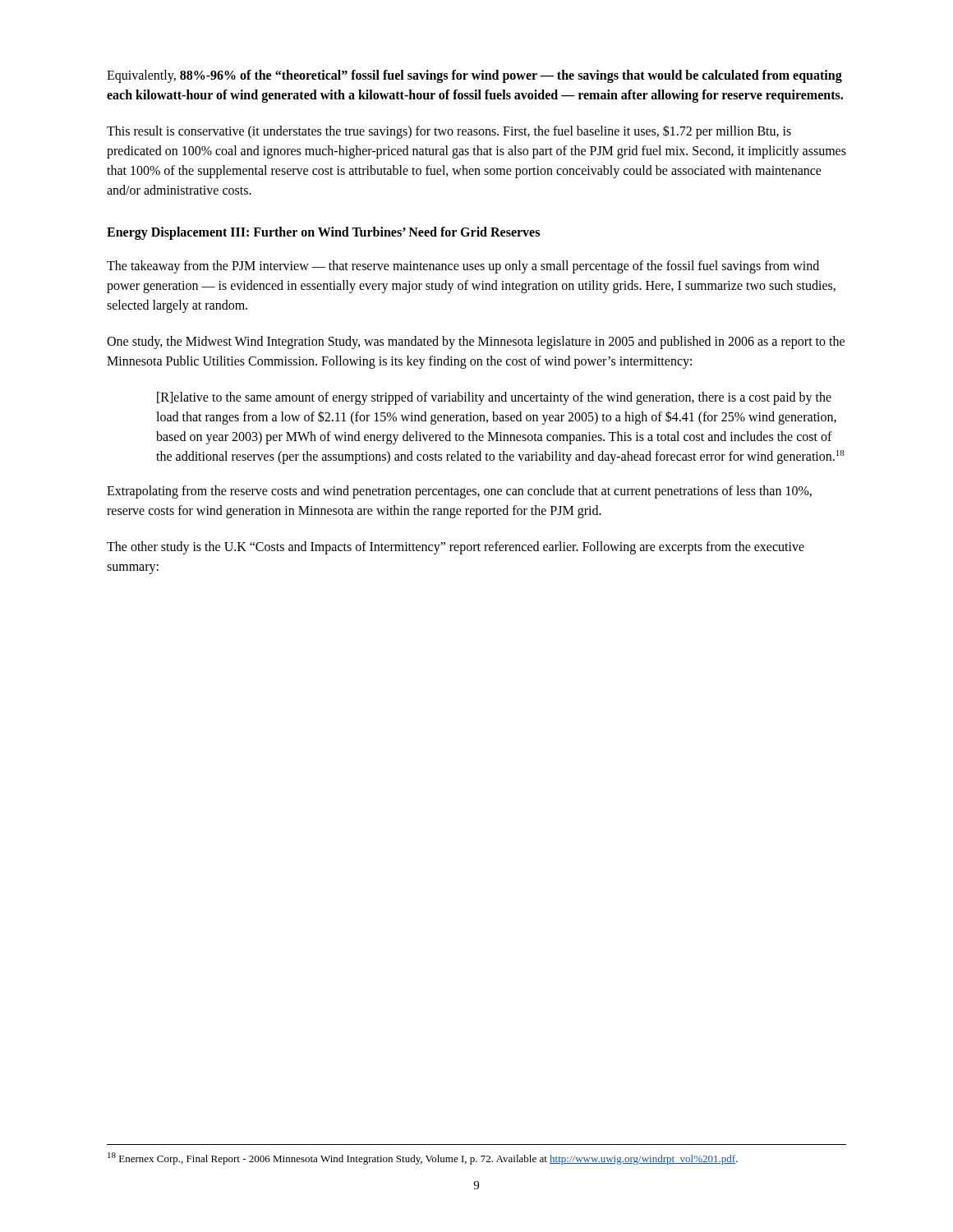The height and width of the screenshot is (1232, 953).
Task: Where is the passage that starts "Equivalently, 88%-96% of the"?
Action: [475, 85]
